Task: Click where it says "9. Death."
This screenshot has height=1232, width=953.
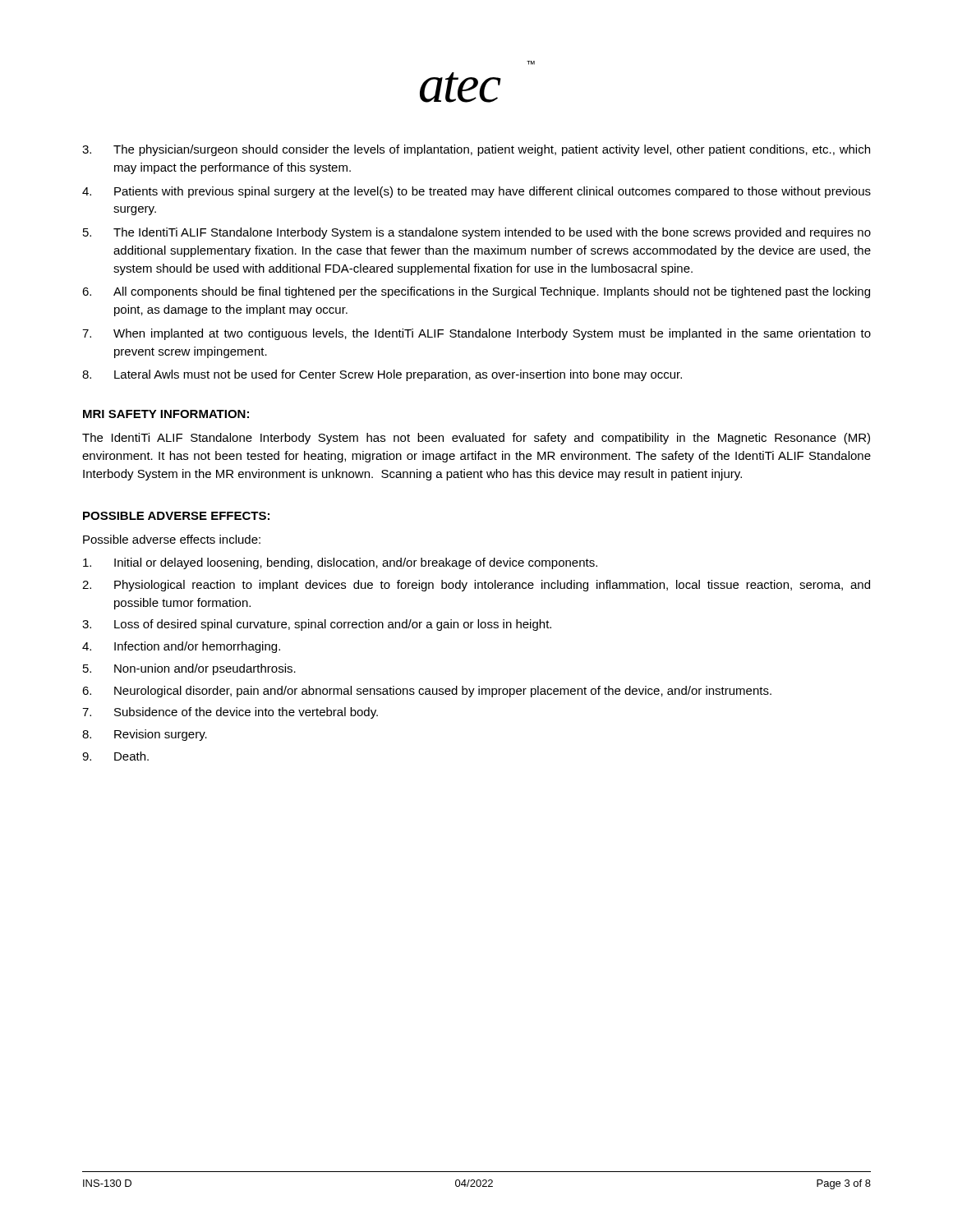Action: pos(115,756)
